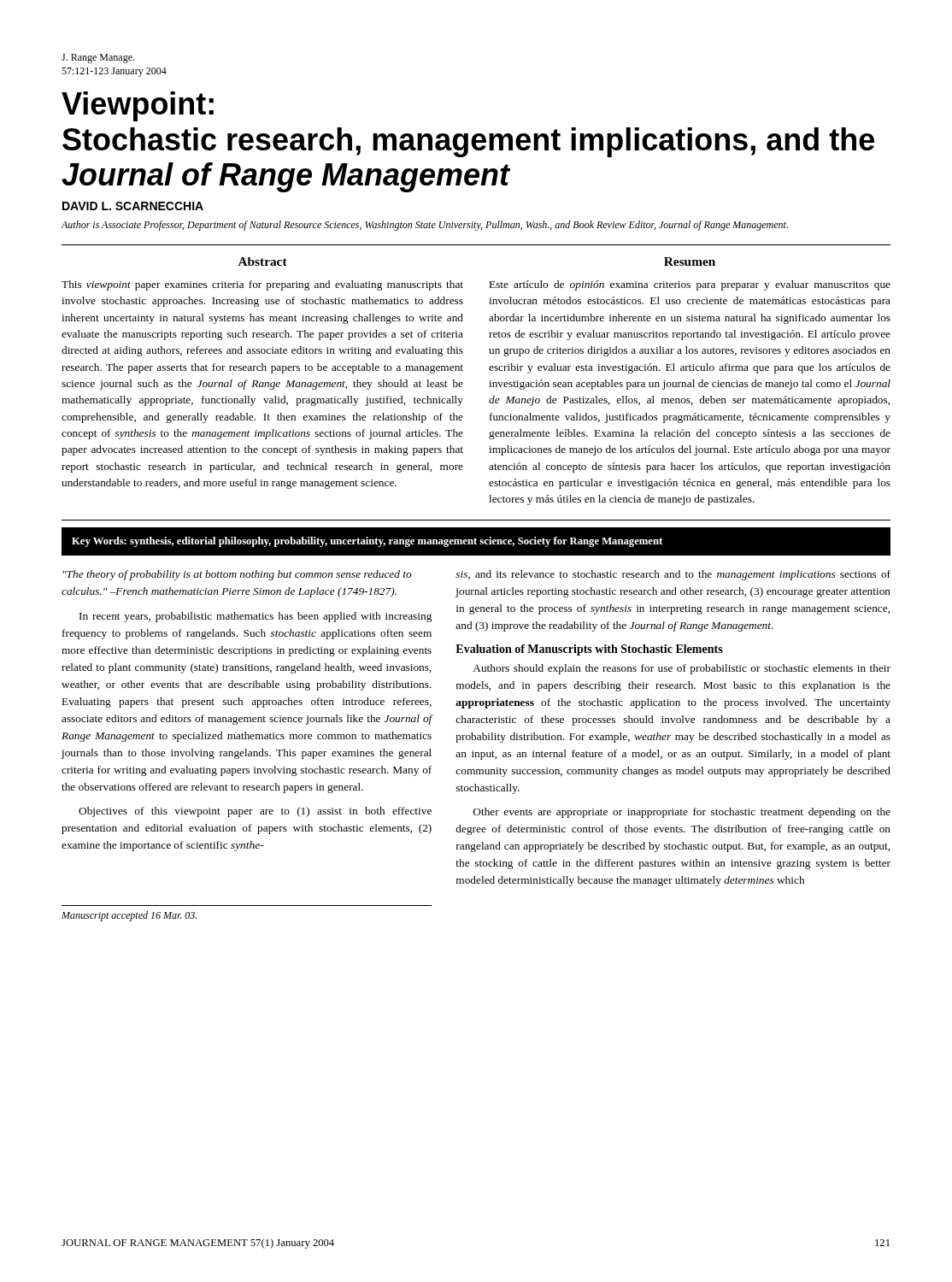
Task: Click where it says "DAVID L. SCARNECCHIA"
Action: click(133, 206)
